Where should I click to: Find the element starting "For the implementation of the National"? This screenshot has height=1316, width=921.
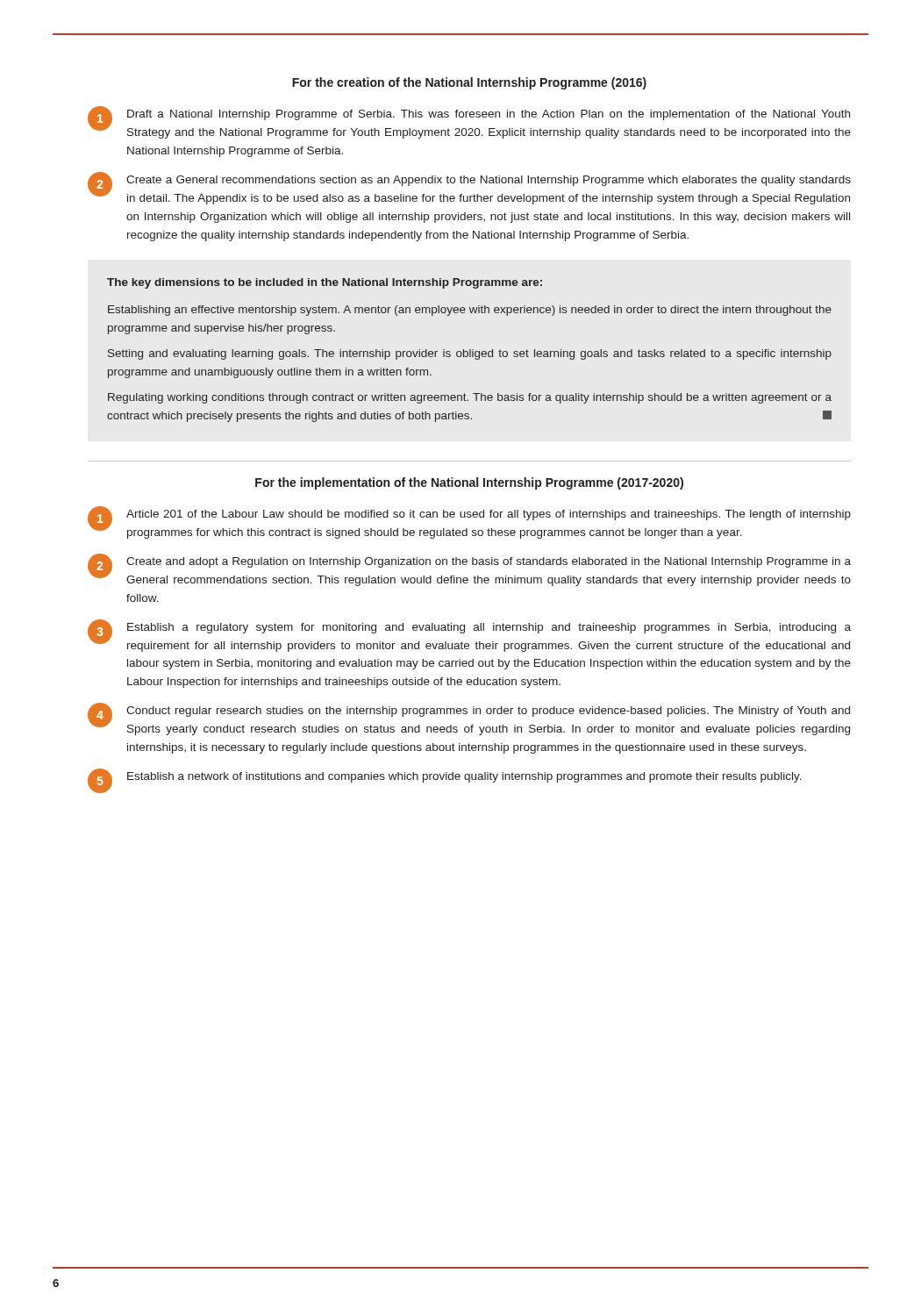[469, 483]
